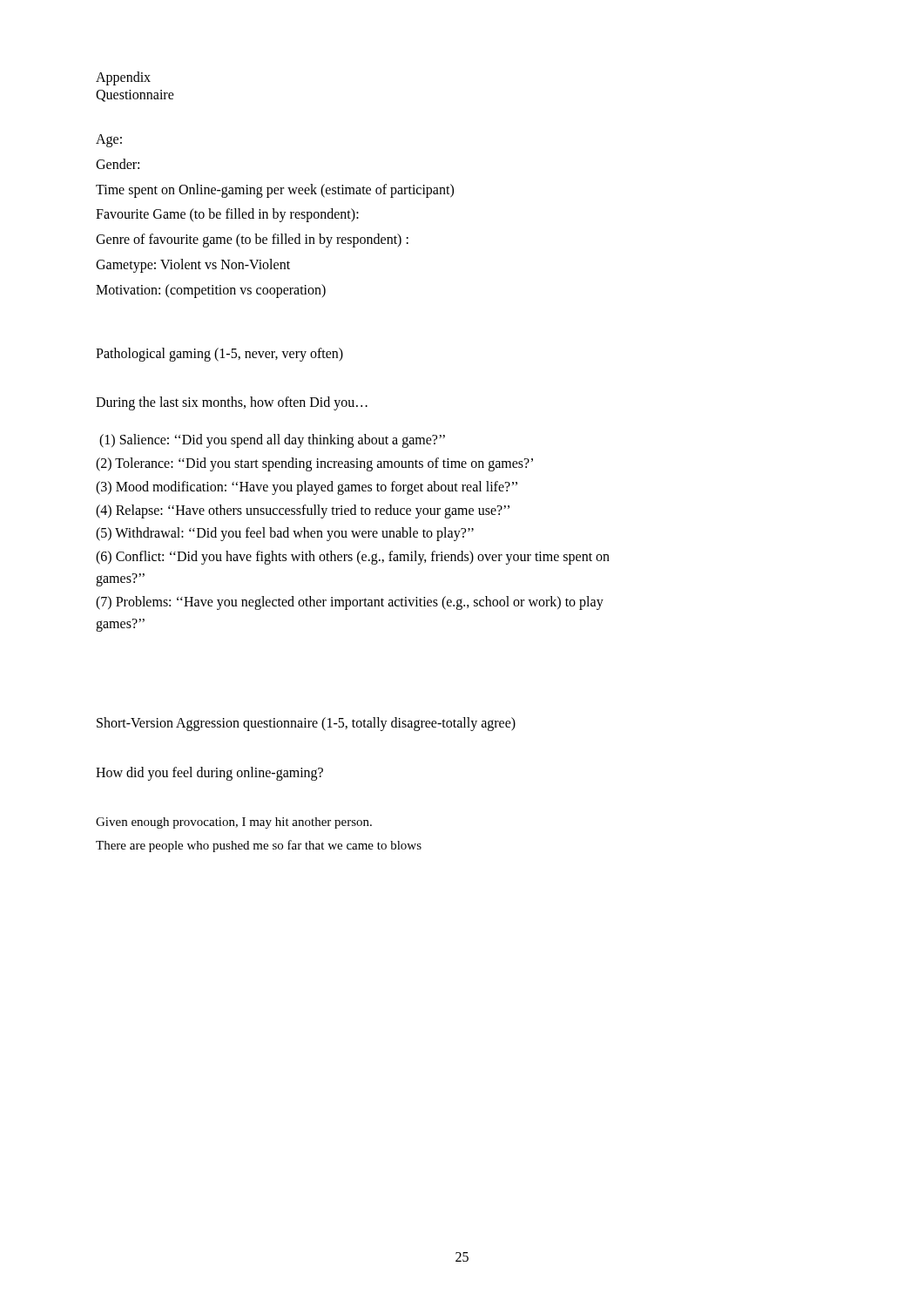This screenshot has width=924, height=1307.
Task: Find the passage starting "Short-Version Aggression questionnaire (1-5, totally disagree-totally"
Action: click(306, 723)
